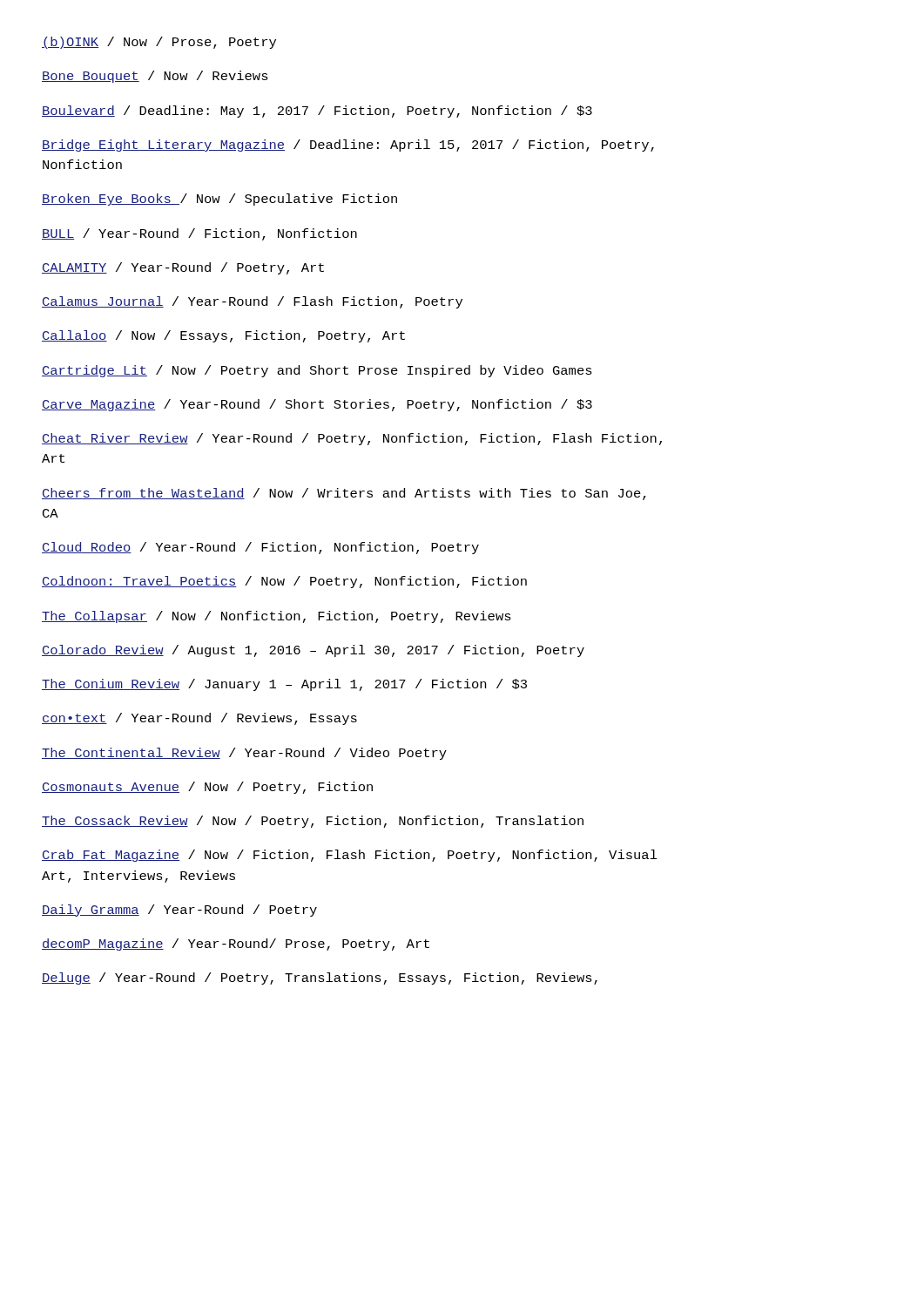Locate the text block starting "Cheers from the Wasteland /"
Viewport: 924px width, 1307px height.
point(346,504)
